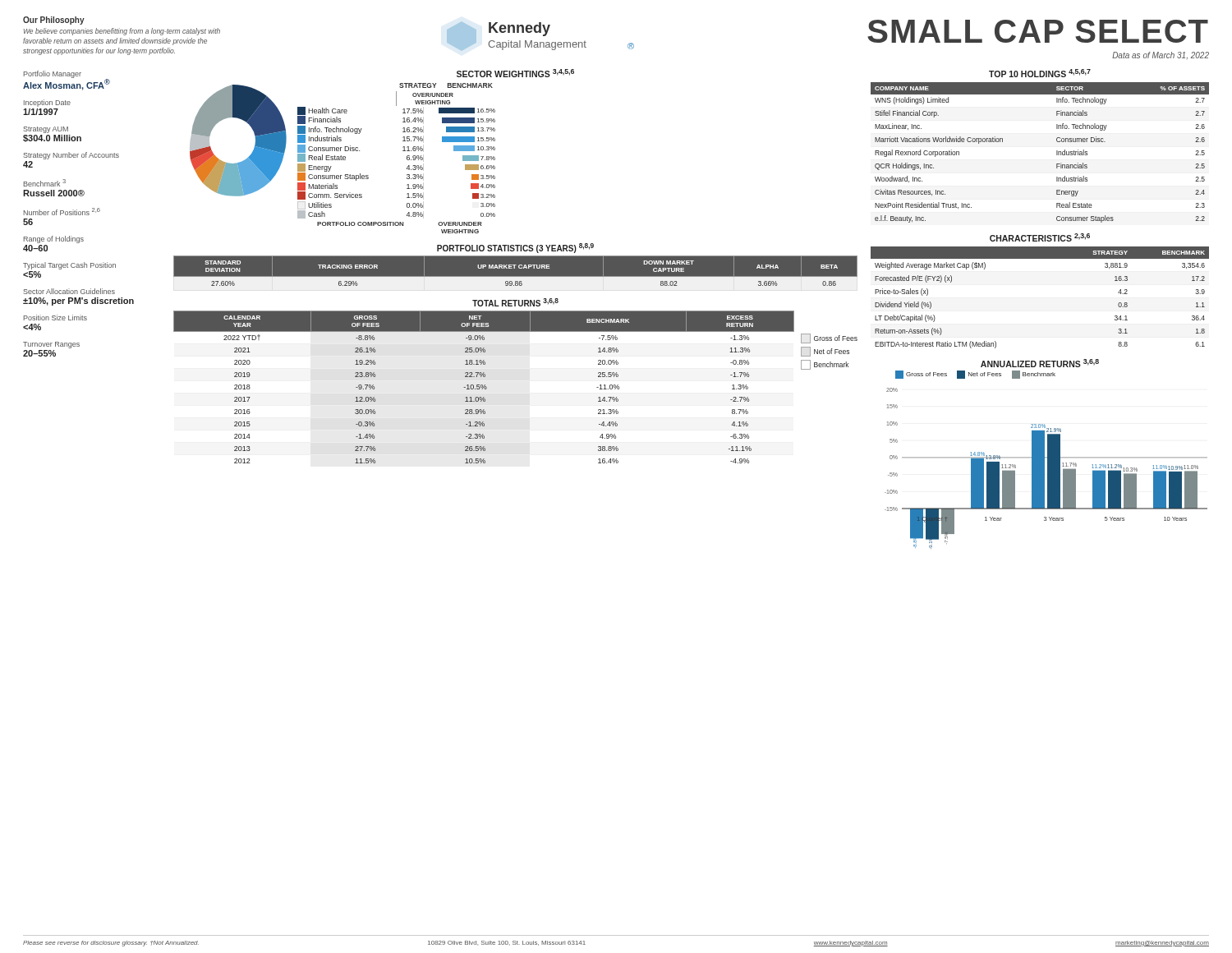
Task: Point to the block starting "Portfolio Manager"
Action: pyautogui.click(x=52, y=74)
